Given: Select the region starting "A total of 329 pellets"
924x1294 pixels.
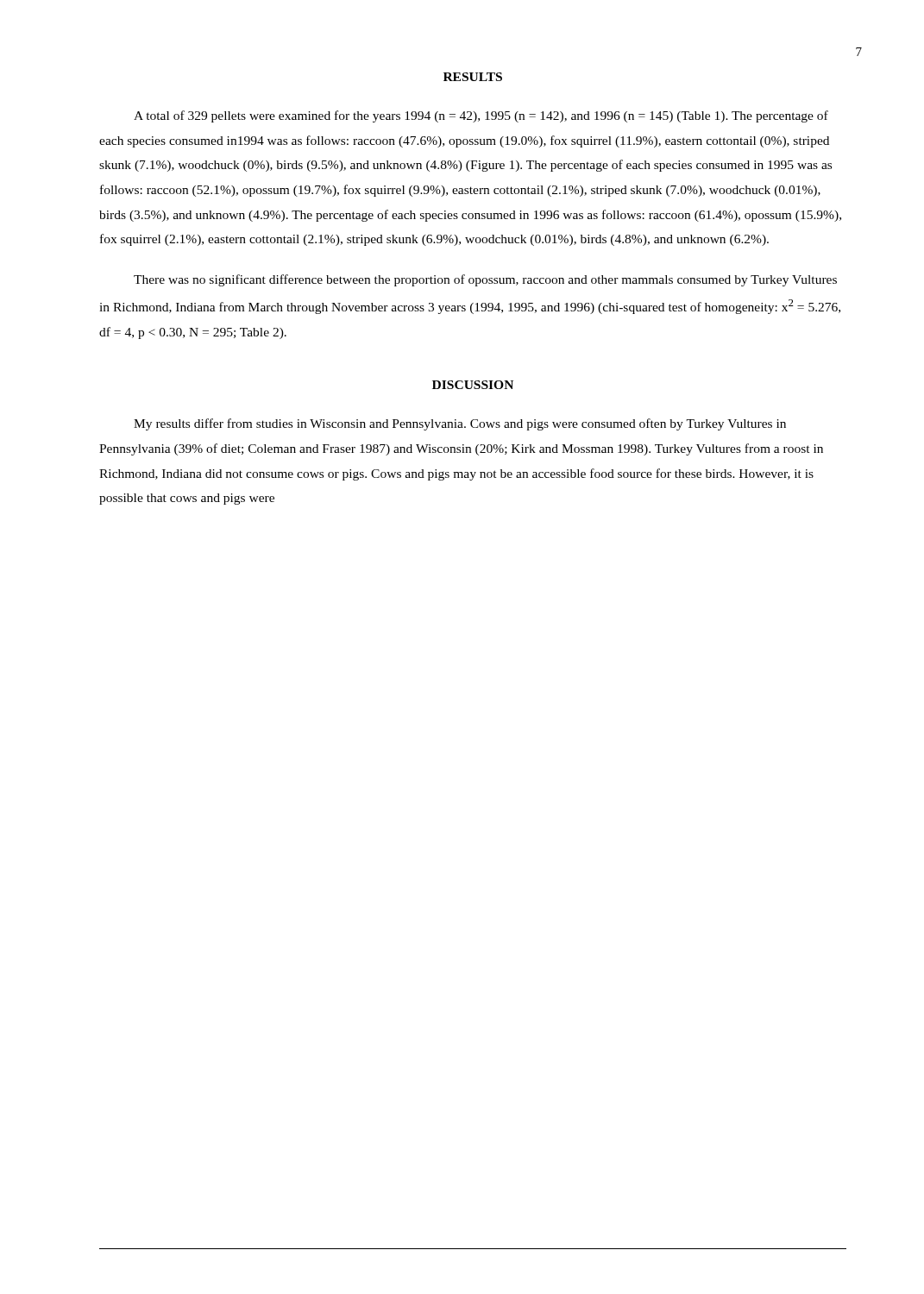Looking at the screenshot, I should [471, 177].
